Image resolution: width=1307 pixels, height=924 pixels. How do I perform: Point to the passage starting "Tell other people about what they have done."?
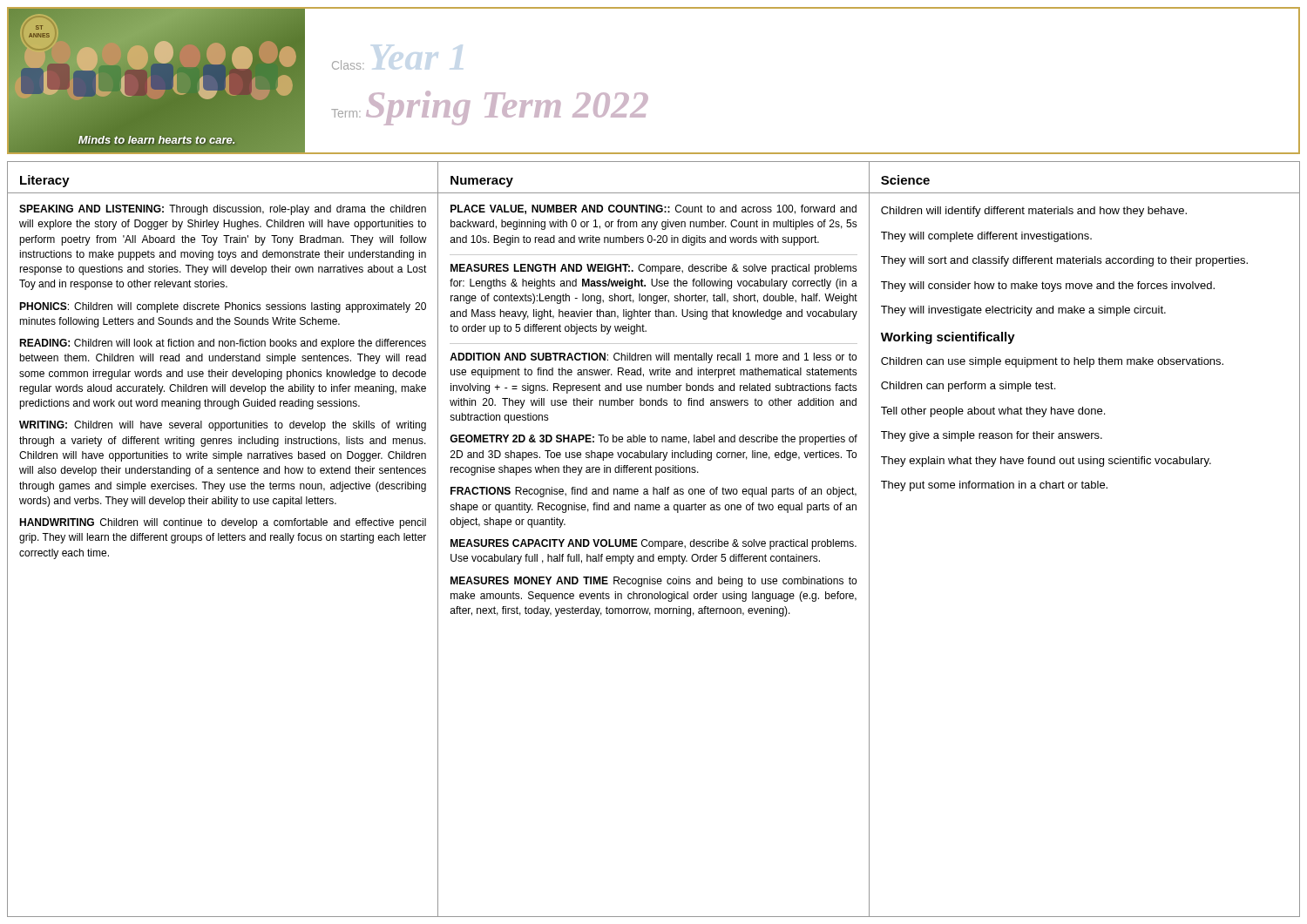pyautogui.click(x=993, y=410)
